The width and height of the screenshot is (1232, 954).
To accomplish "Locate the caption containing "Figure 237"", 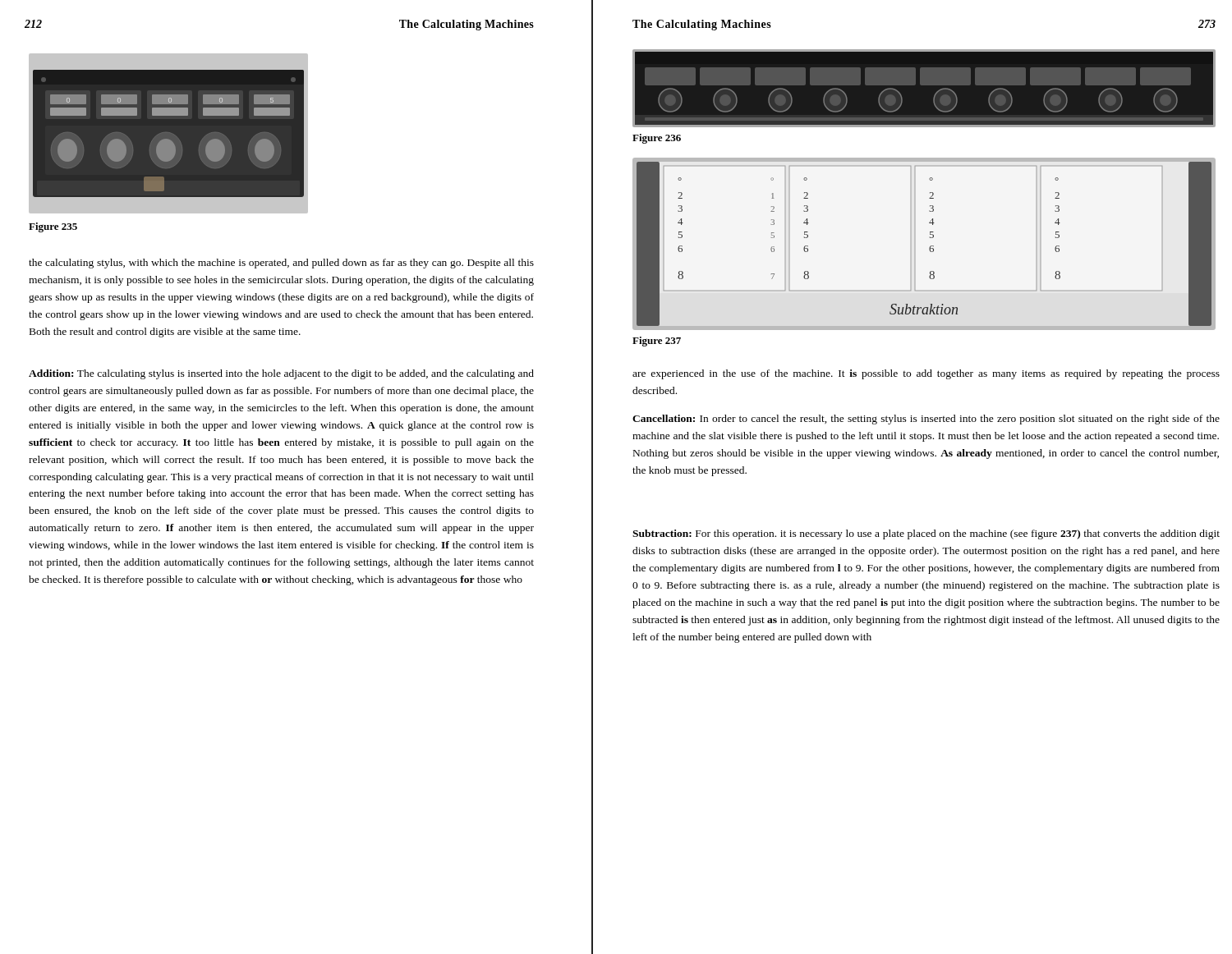I will pyautogui.click(x=657, y=340).
